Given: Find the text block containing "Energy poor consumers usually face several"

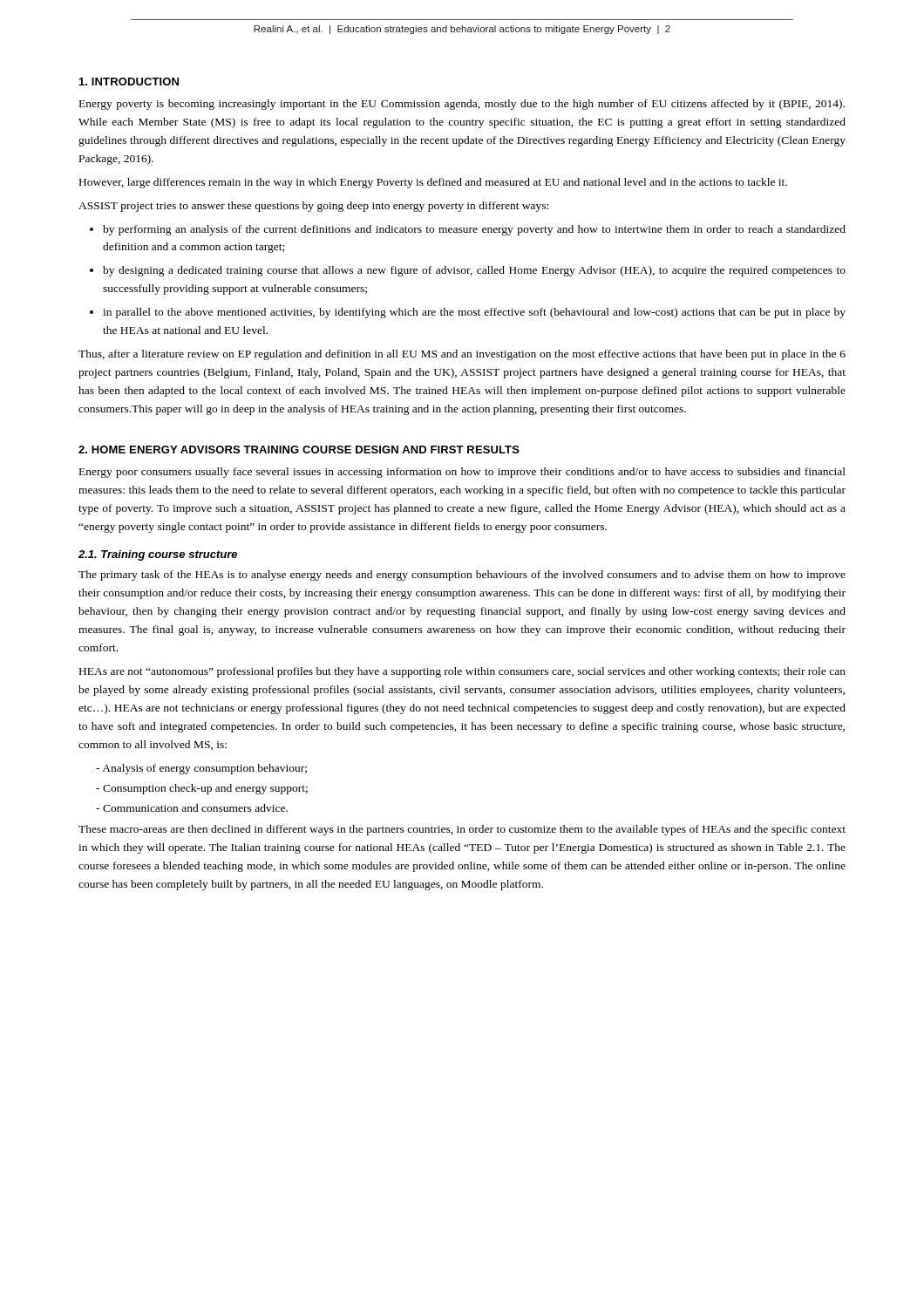Looking at the screenshot, I should 462,498.
